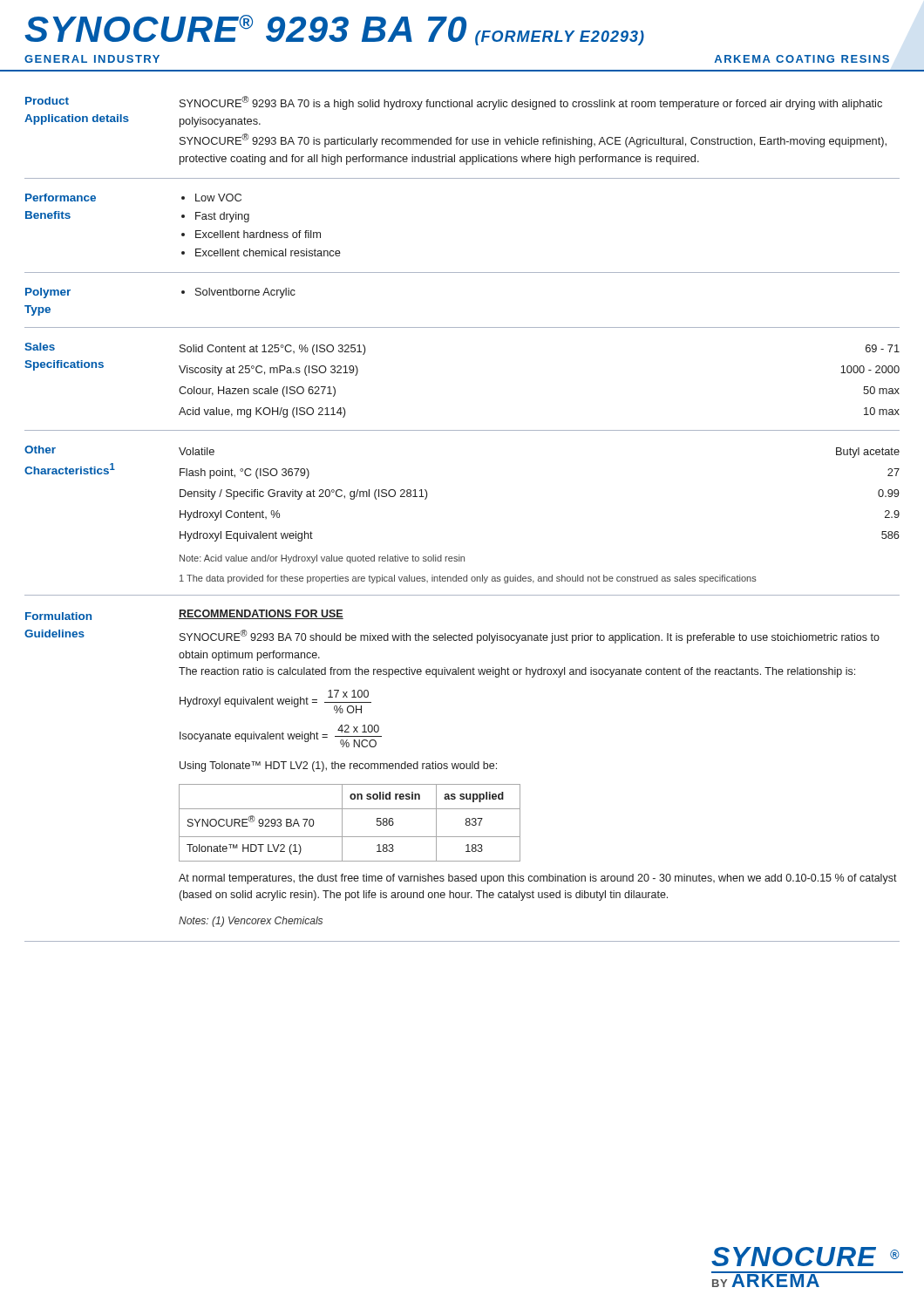Find the table that mentions "on solid resin"

(x=539, y=823)
